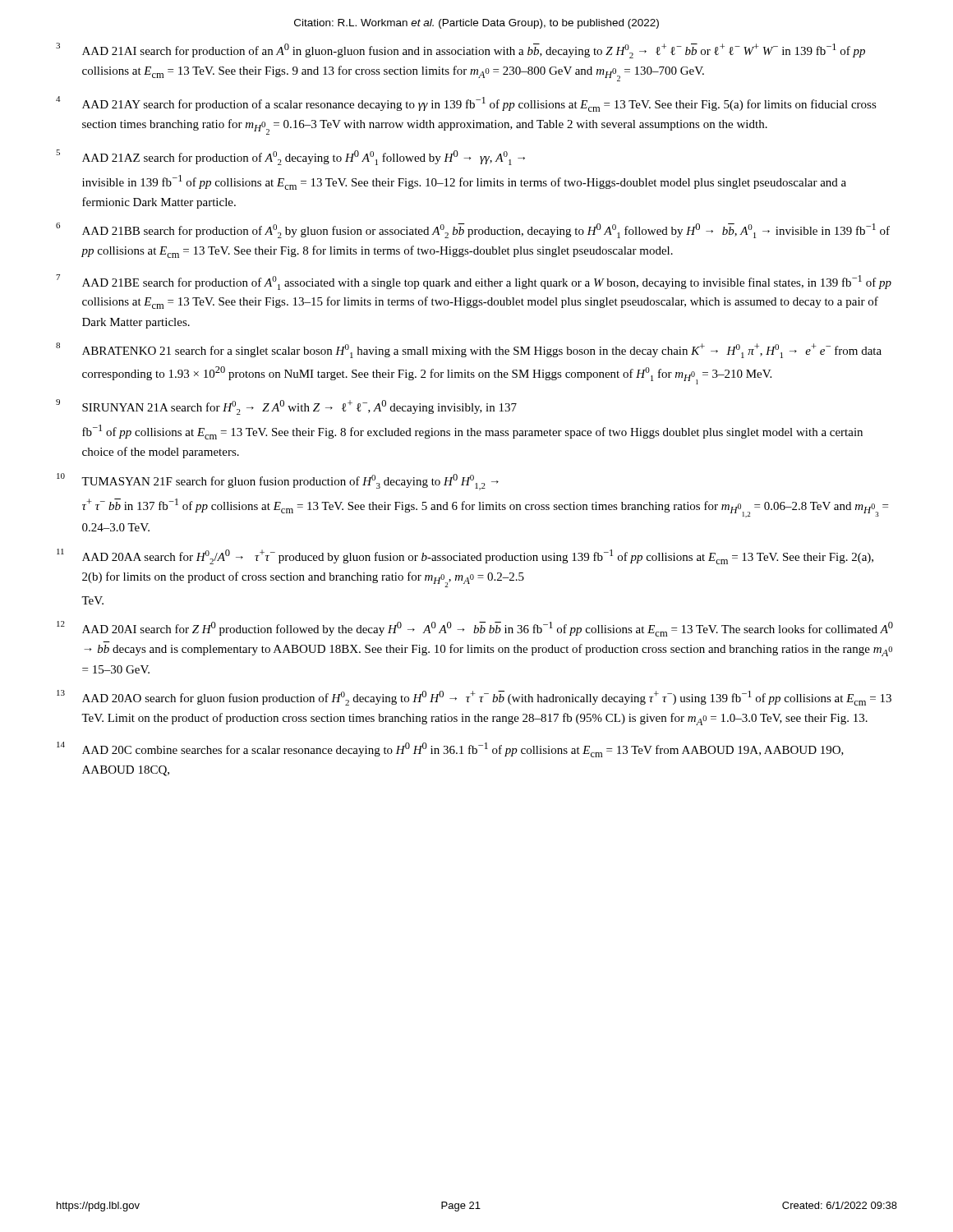Image resolution: width=953 pixels, height=1232 pixels.
Task: Click the passage that begins "6 AAD 21BB"
Action: coord(476,242)
